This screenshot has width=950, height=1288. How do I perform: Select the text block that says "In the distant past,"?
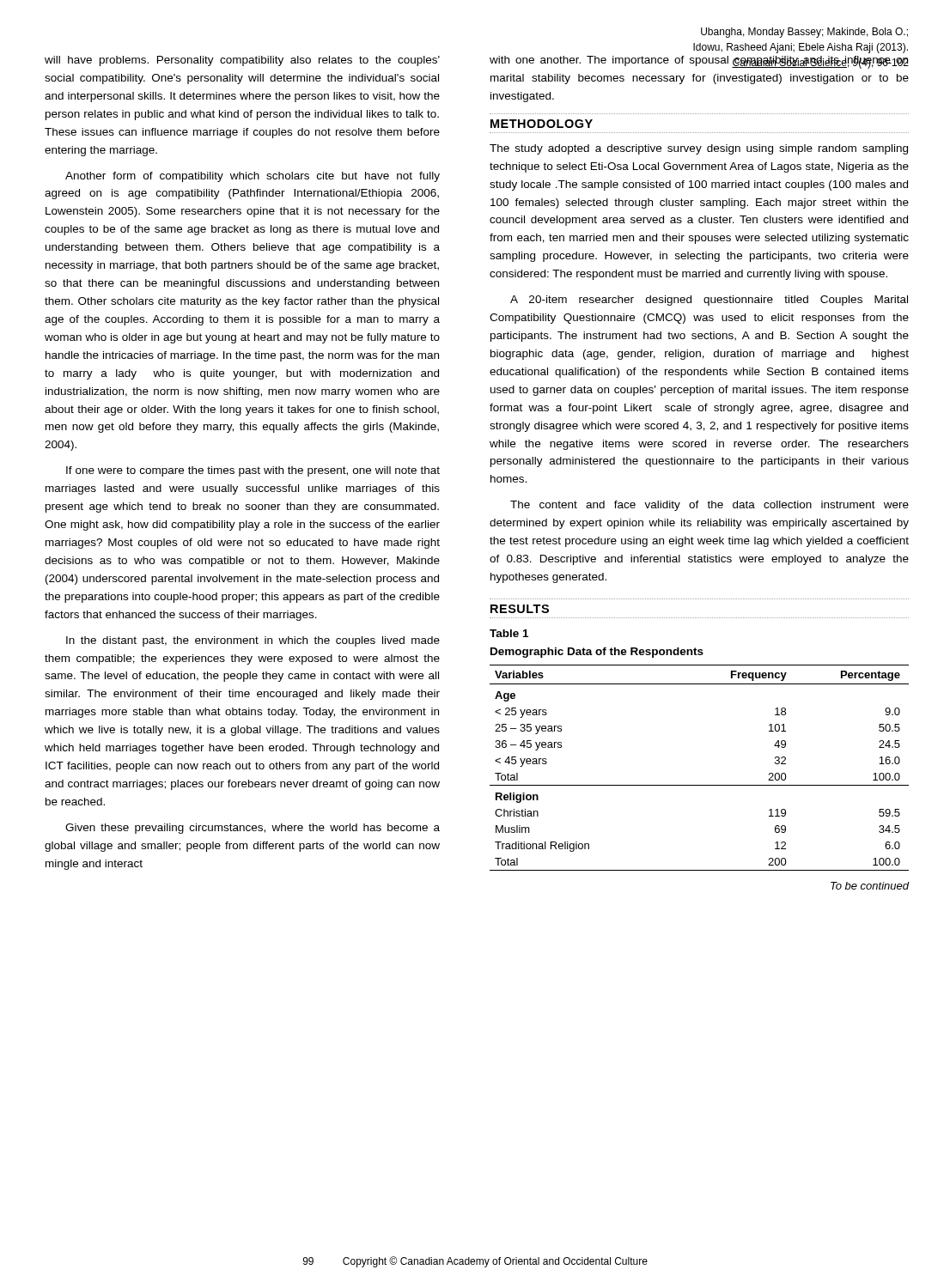[x=242, y=721]
